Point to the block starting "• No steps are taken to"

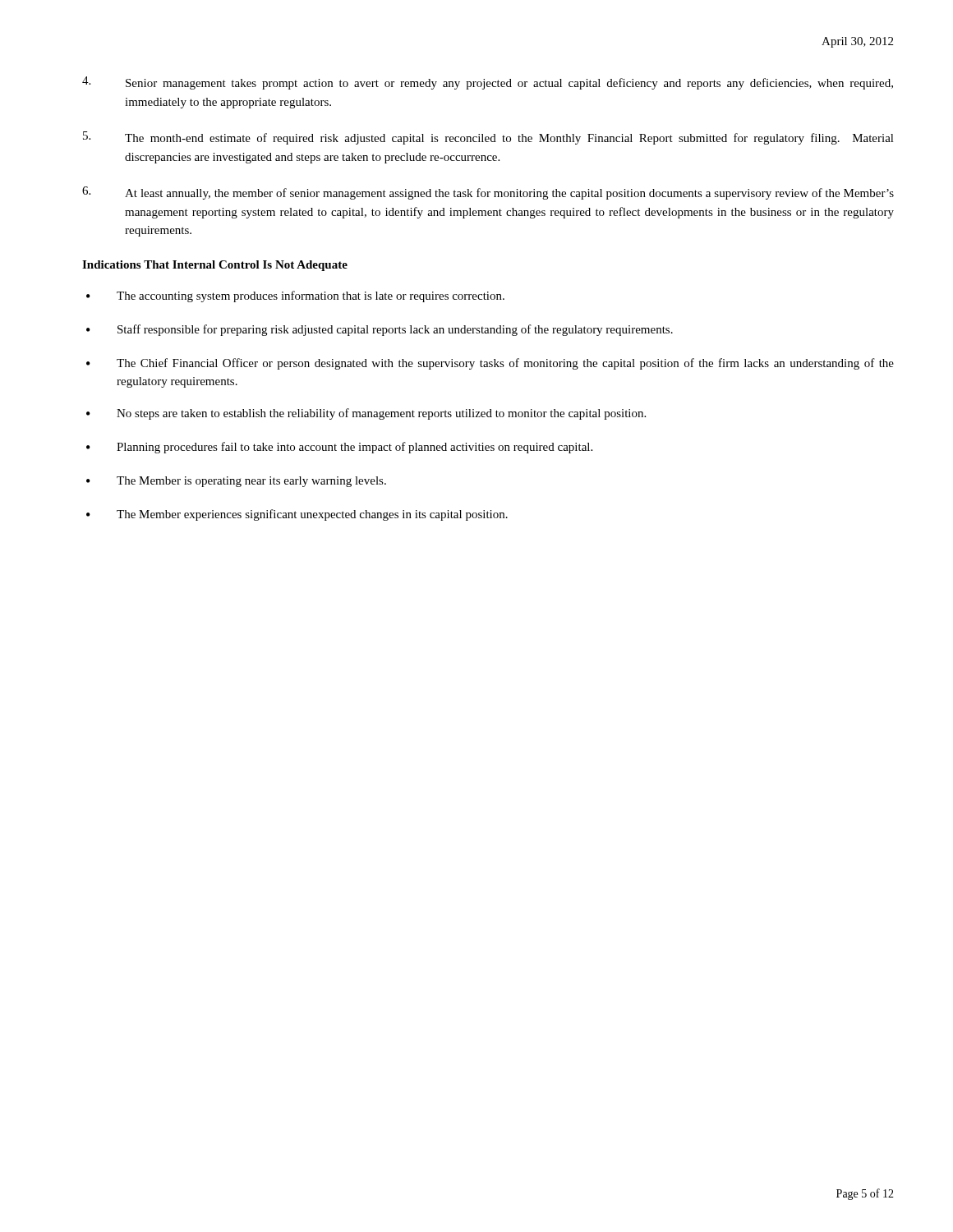click(x=488, y=414)
